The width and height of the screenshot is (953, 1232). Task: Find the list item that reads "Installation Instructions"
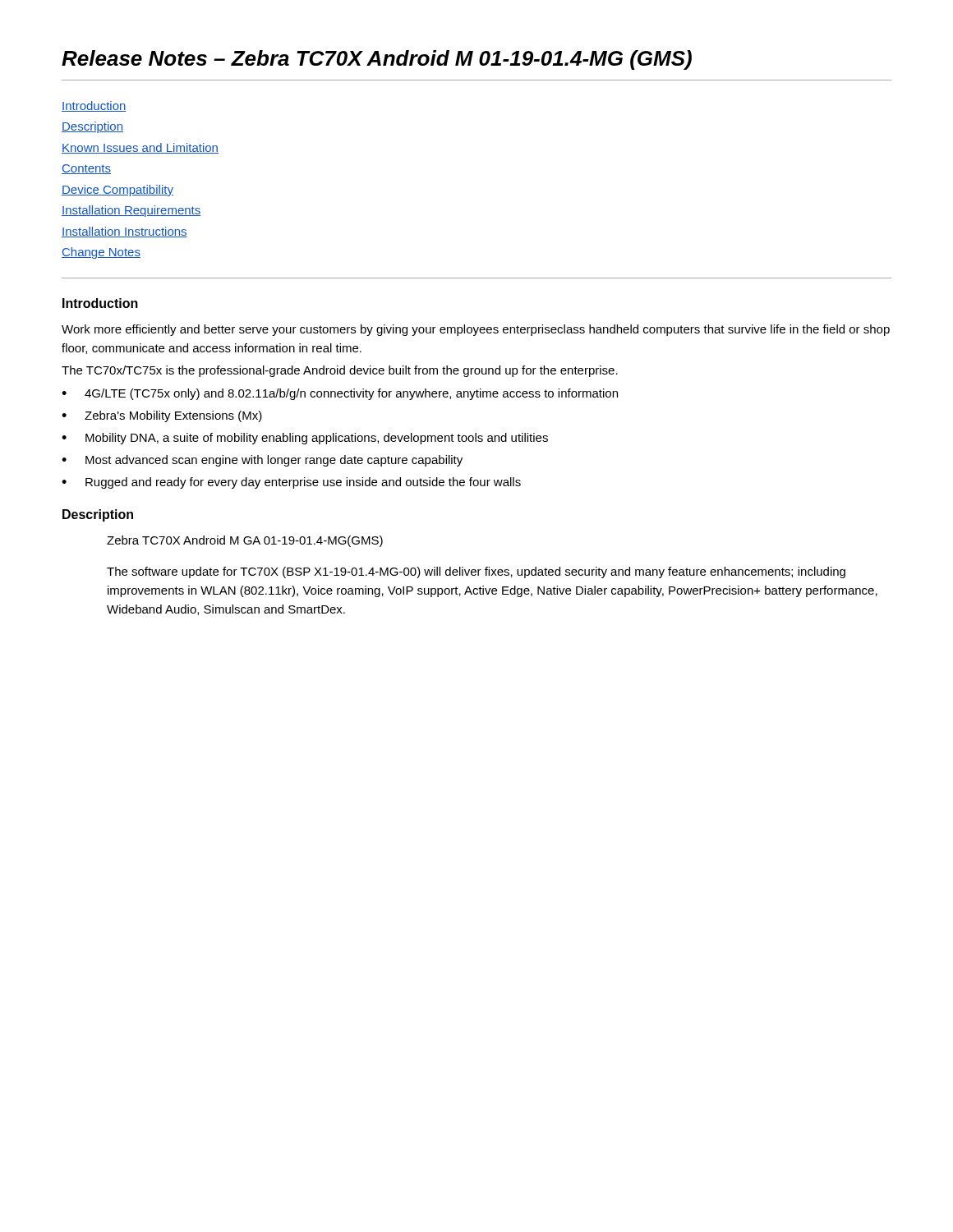(124, 232)
